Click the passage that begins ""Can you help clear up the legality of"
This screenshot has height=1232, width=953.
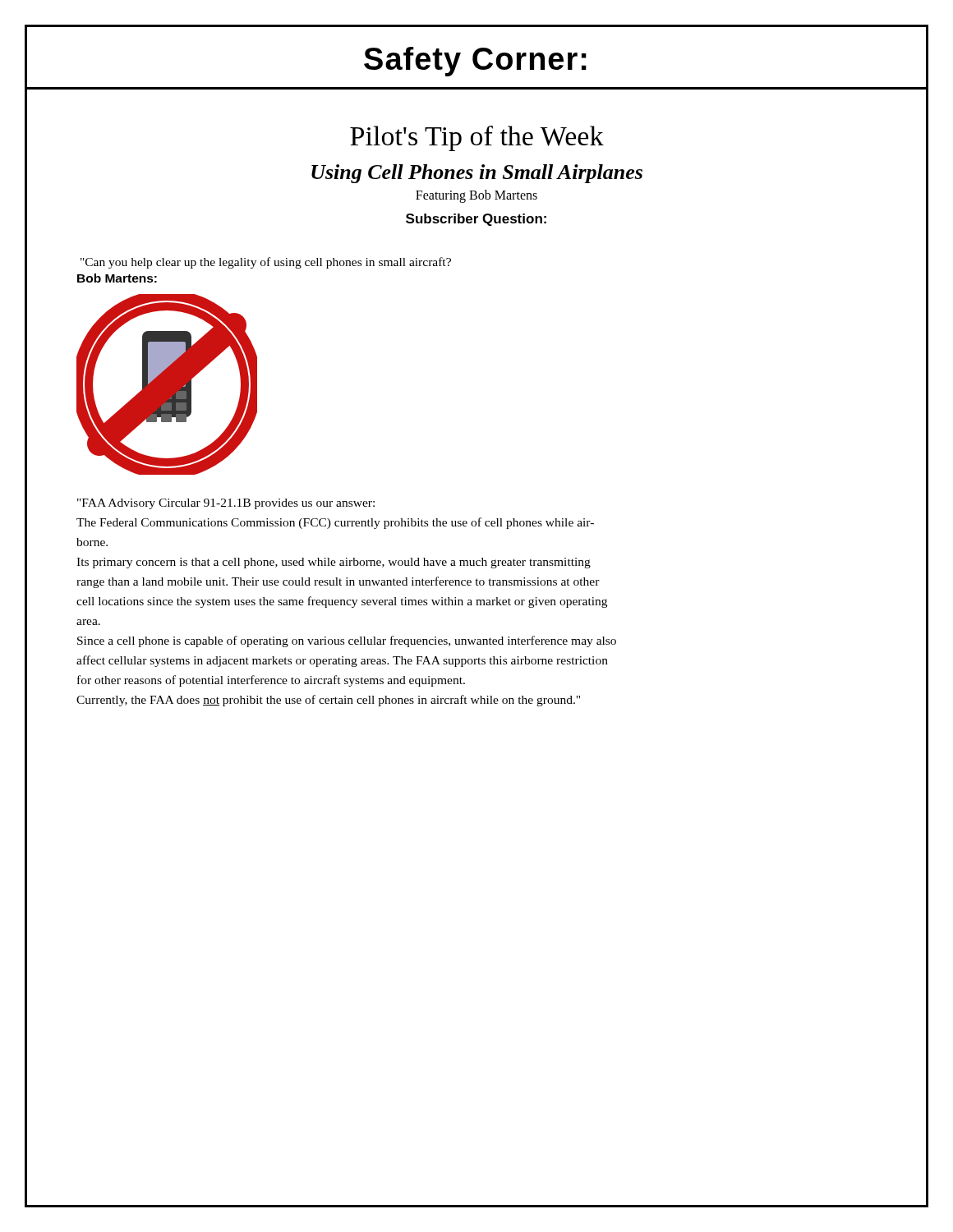coord(266,263)
